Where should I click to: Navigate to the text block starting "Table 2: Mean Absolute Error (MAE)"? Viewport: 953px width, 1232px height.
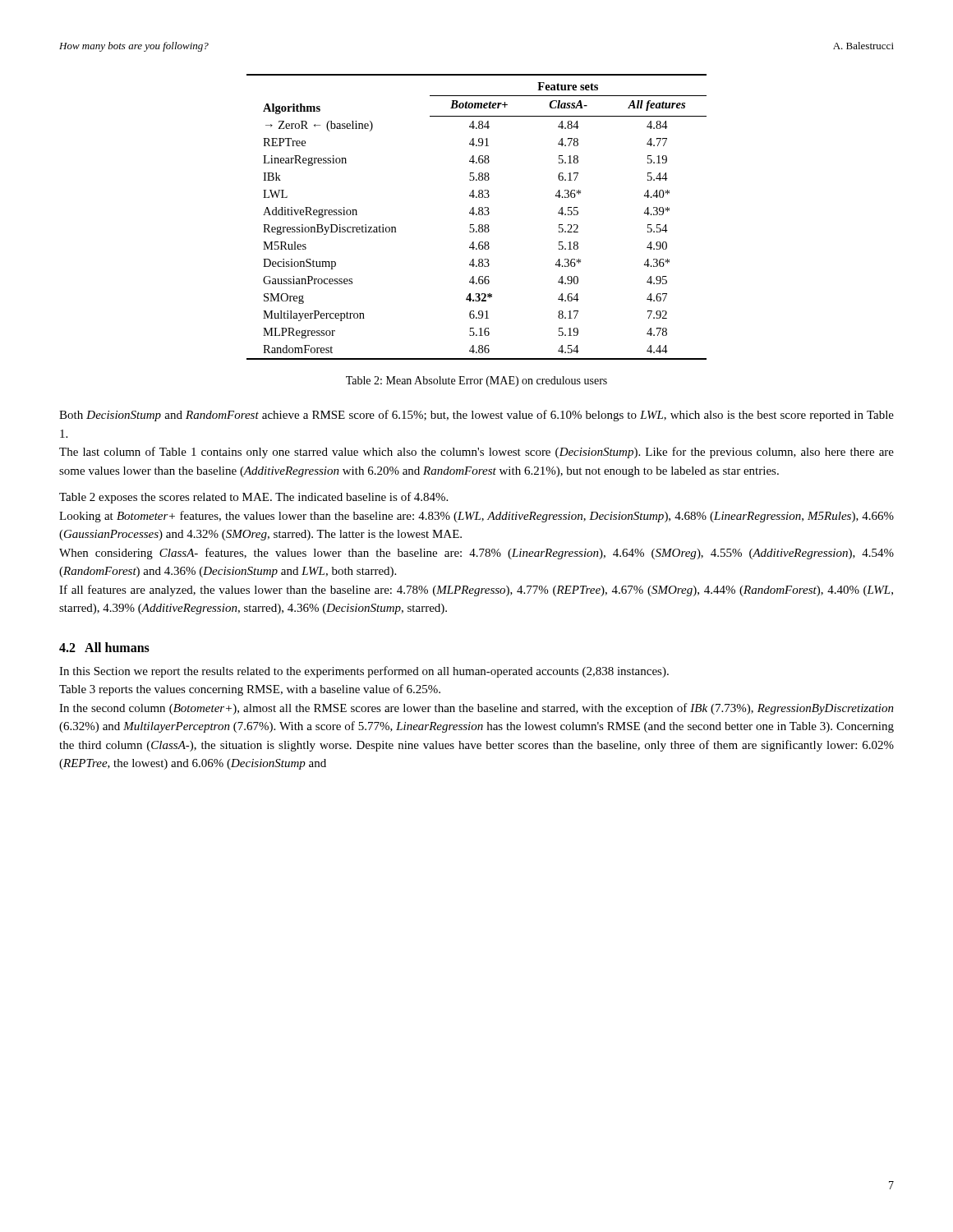(476, 381)
